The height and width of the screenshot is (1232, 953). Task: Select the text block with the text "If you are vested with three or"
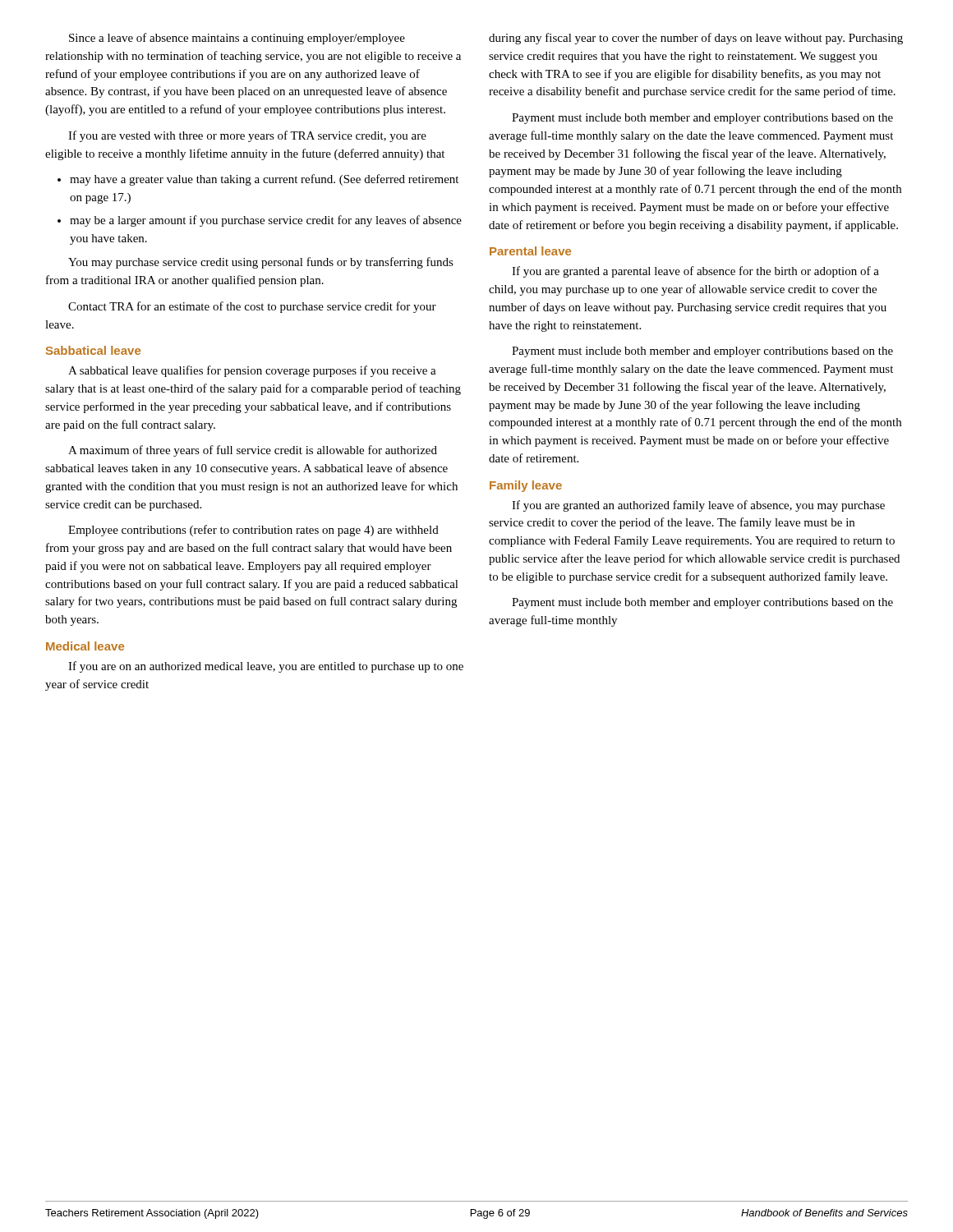[x=255, y=145]
